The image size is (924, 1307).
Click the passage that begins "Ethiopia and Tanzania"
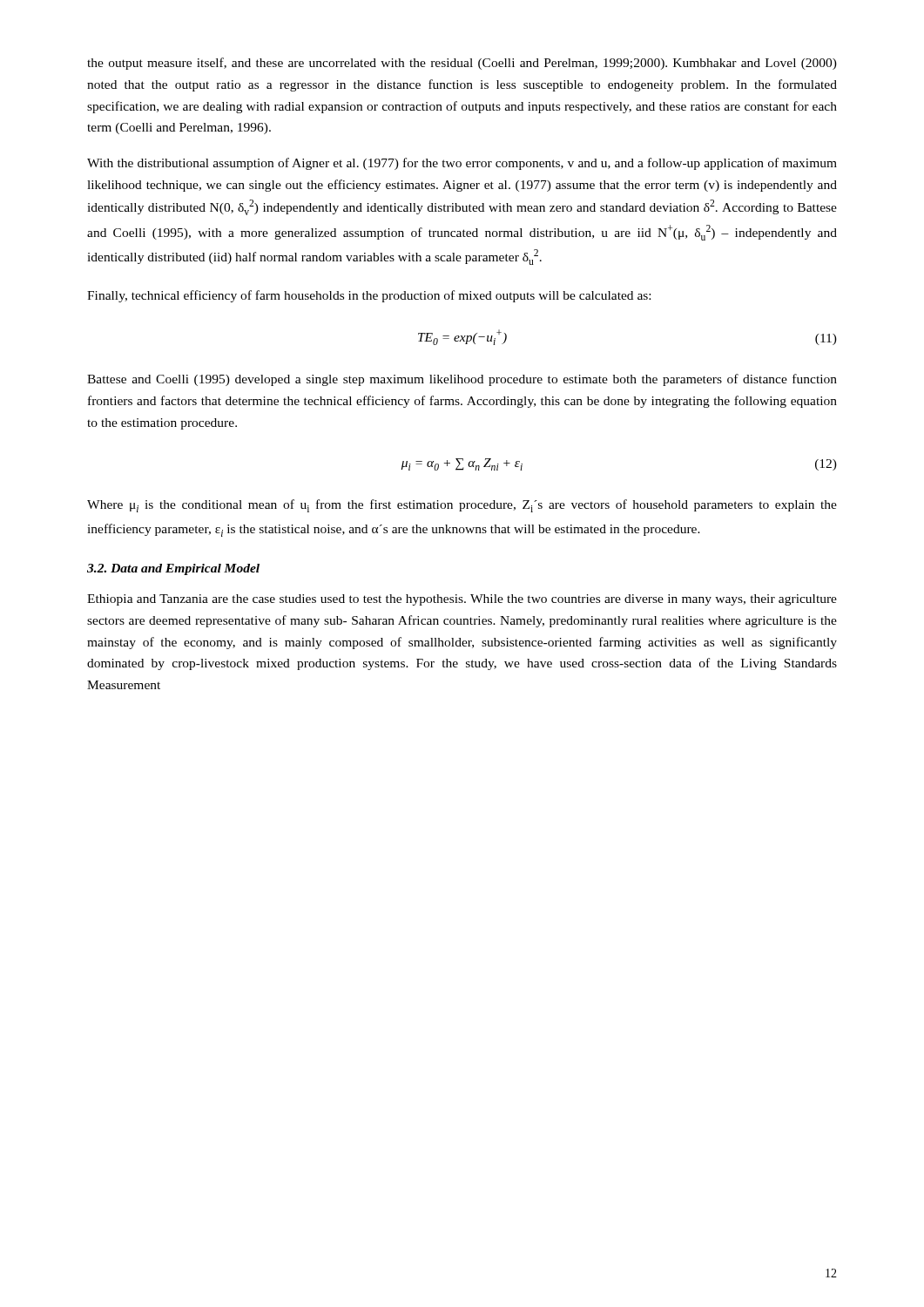[x=462, y=642]
